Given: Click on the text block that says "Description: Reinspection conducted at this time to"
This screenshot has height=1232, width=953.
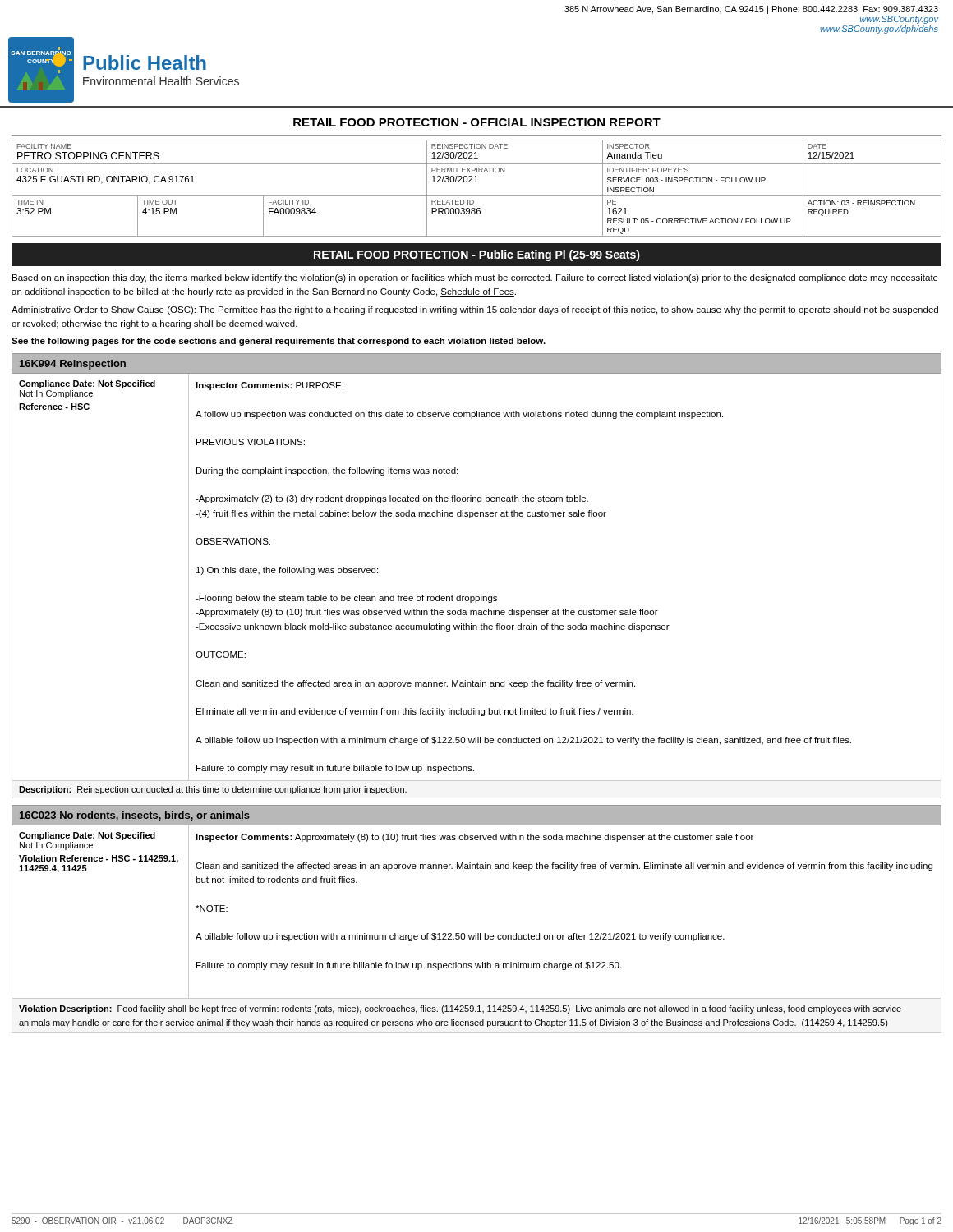Looking at the screenshot, I should pyautogui.click(x=213, y=789).
